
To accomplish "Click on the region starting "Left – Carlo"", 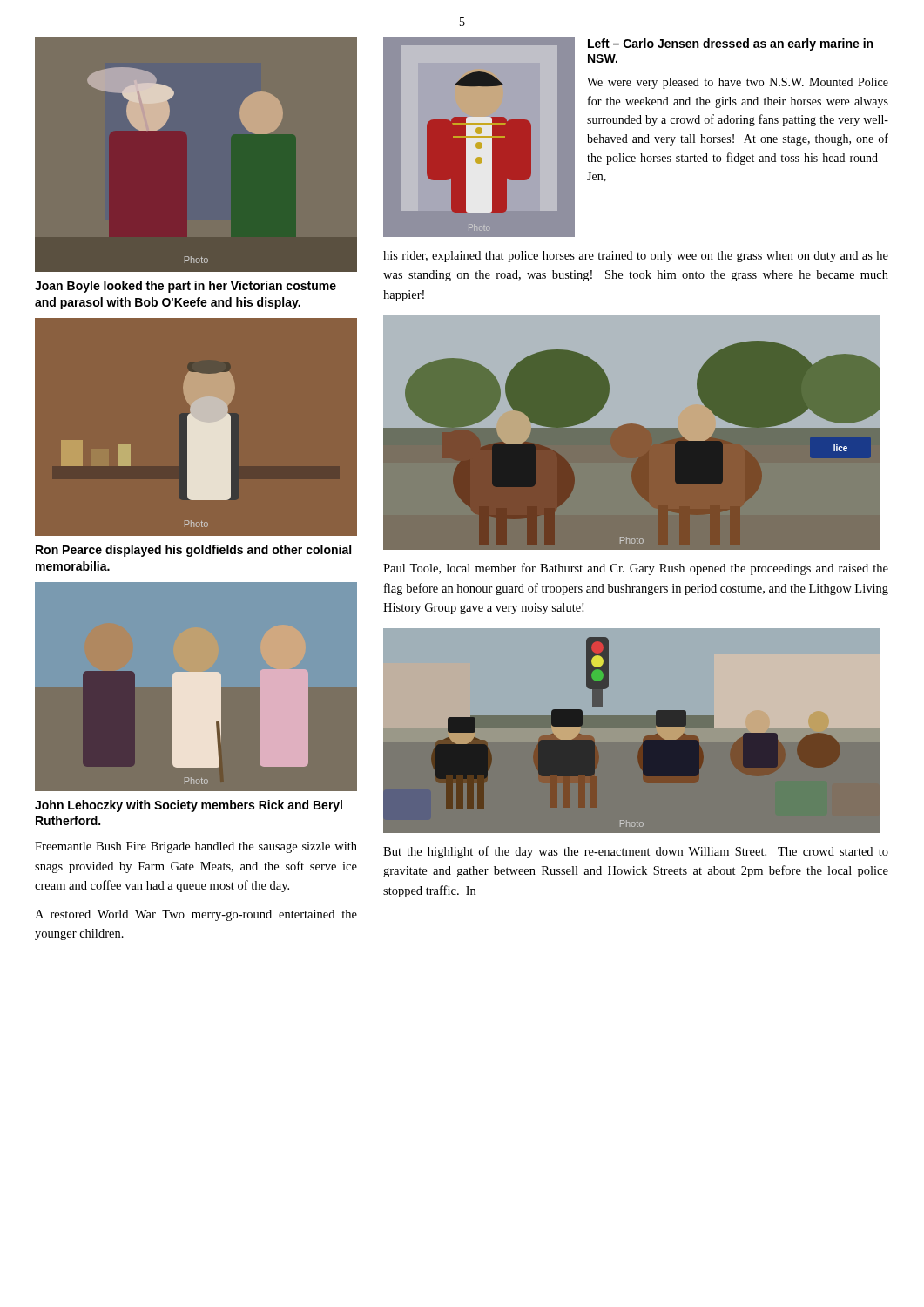I will 730,51.
